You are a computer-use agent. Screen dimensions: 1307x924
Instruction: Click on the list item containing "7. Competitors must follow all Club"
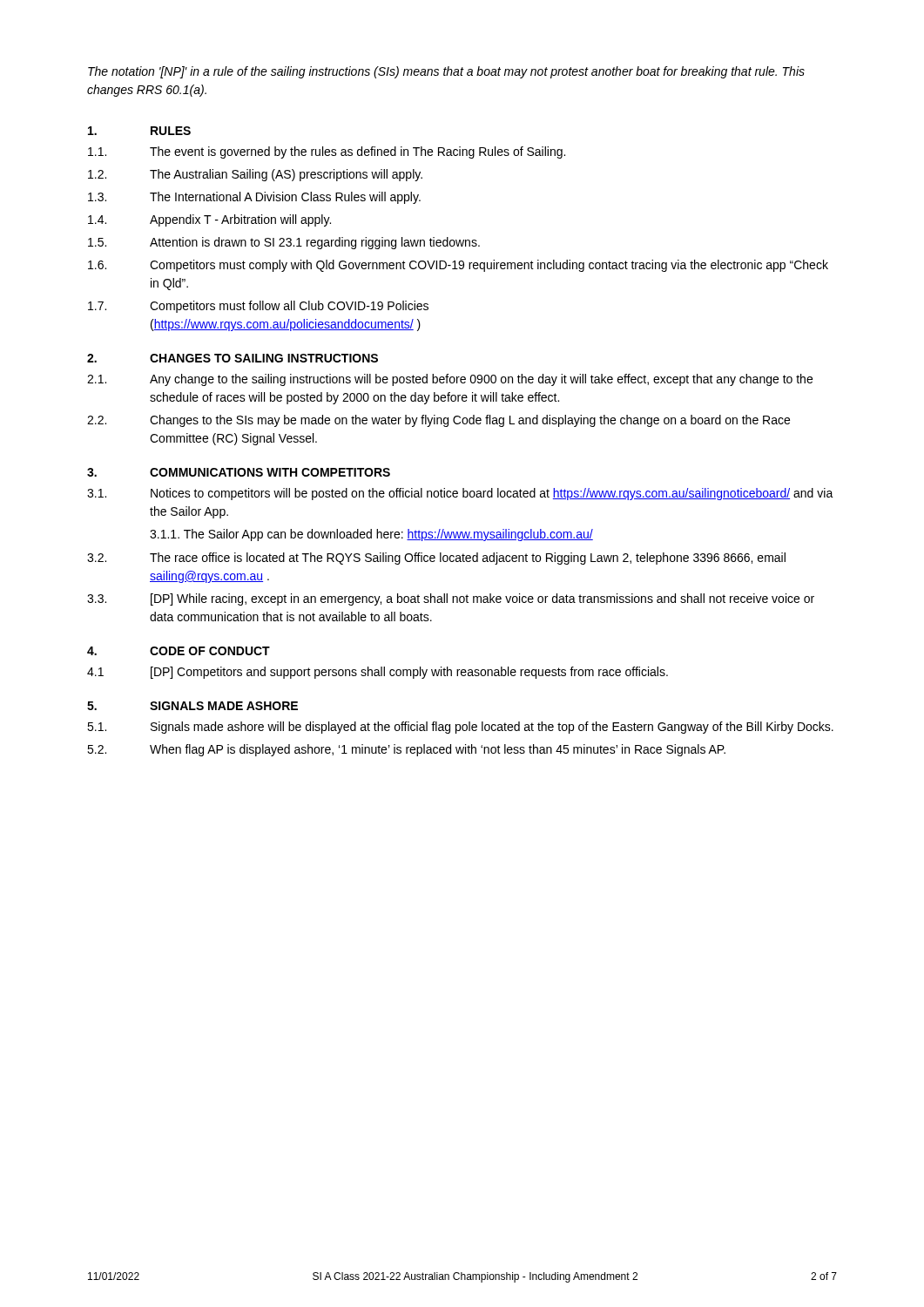(x=258, y=307)
